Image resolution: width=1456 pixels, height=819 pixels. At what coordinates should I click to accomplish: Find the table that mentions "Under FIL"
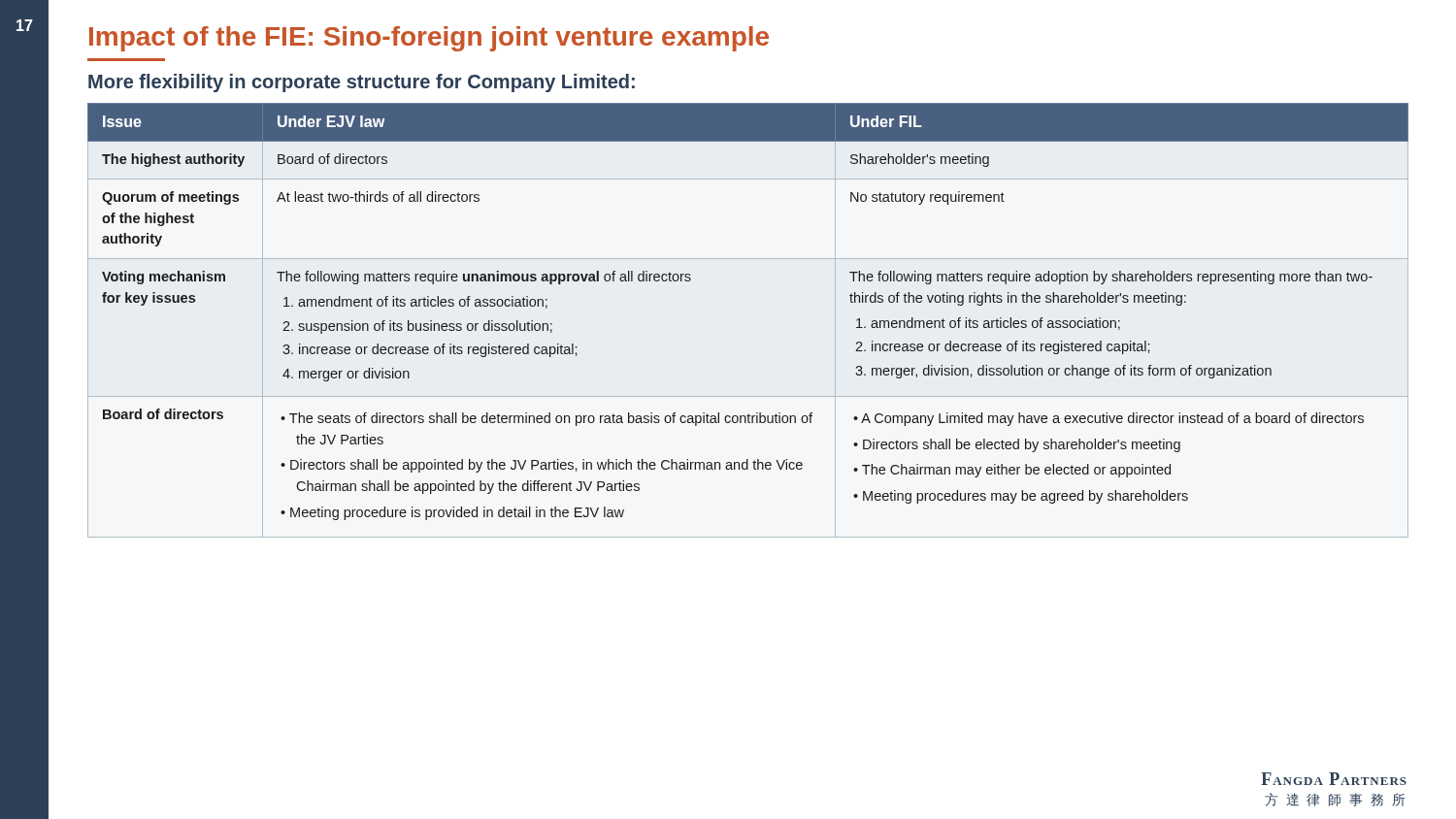(x=747, y=320)
